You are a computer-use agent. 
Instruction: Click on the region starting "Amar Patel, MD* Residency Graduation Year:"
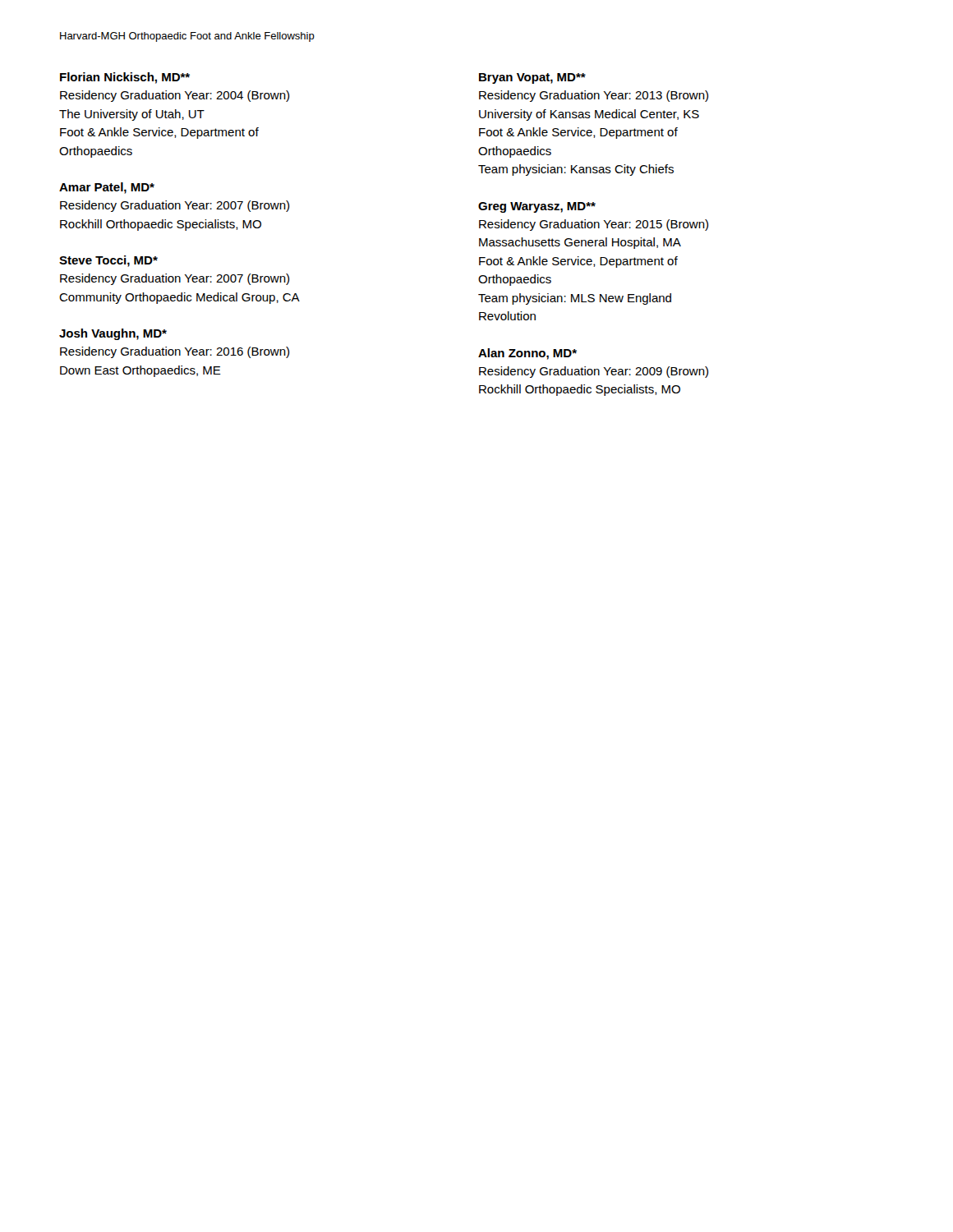tap(252, 207)
